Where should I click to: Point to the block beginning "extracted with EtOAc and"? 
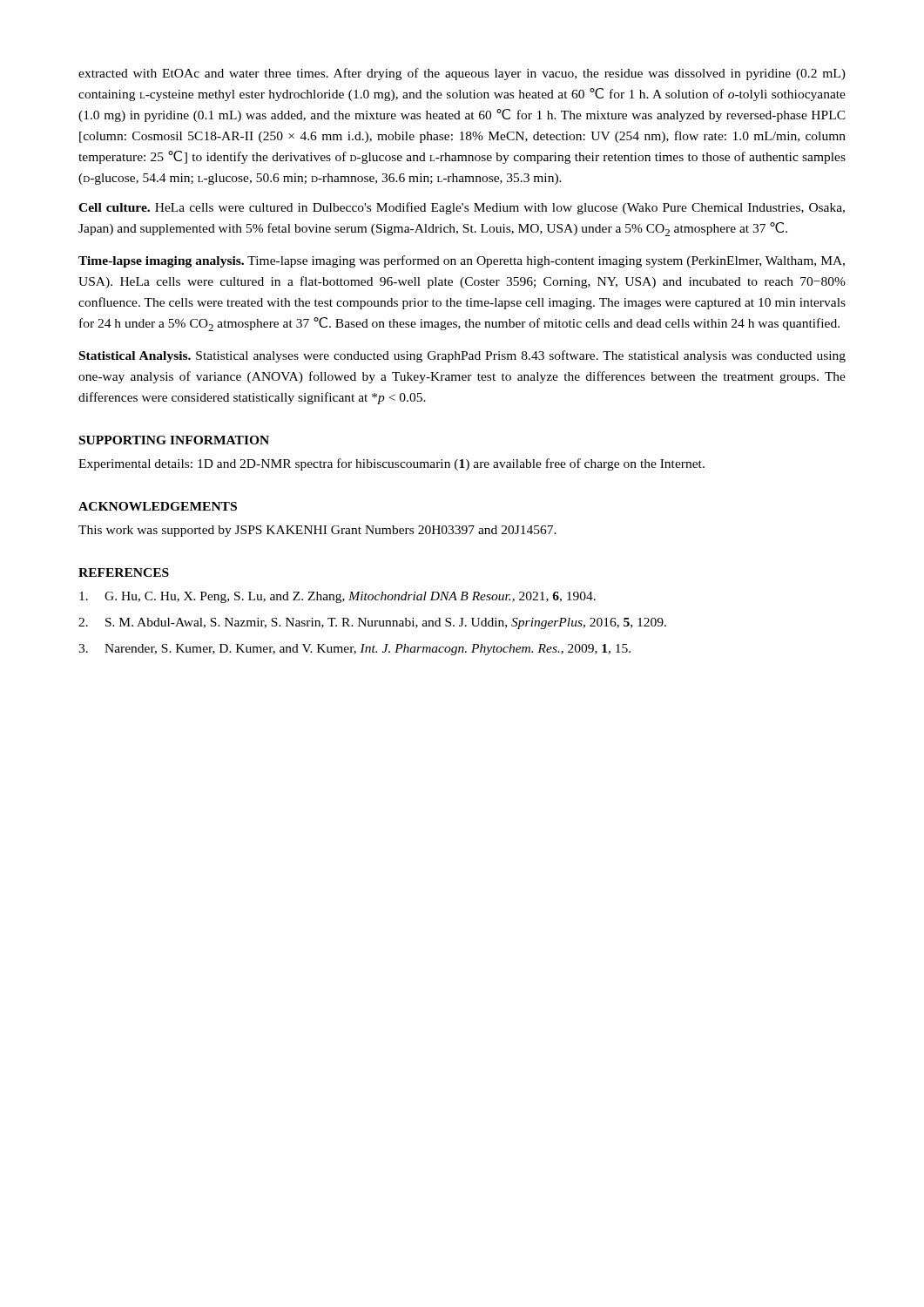tap(462, 125)
